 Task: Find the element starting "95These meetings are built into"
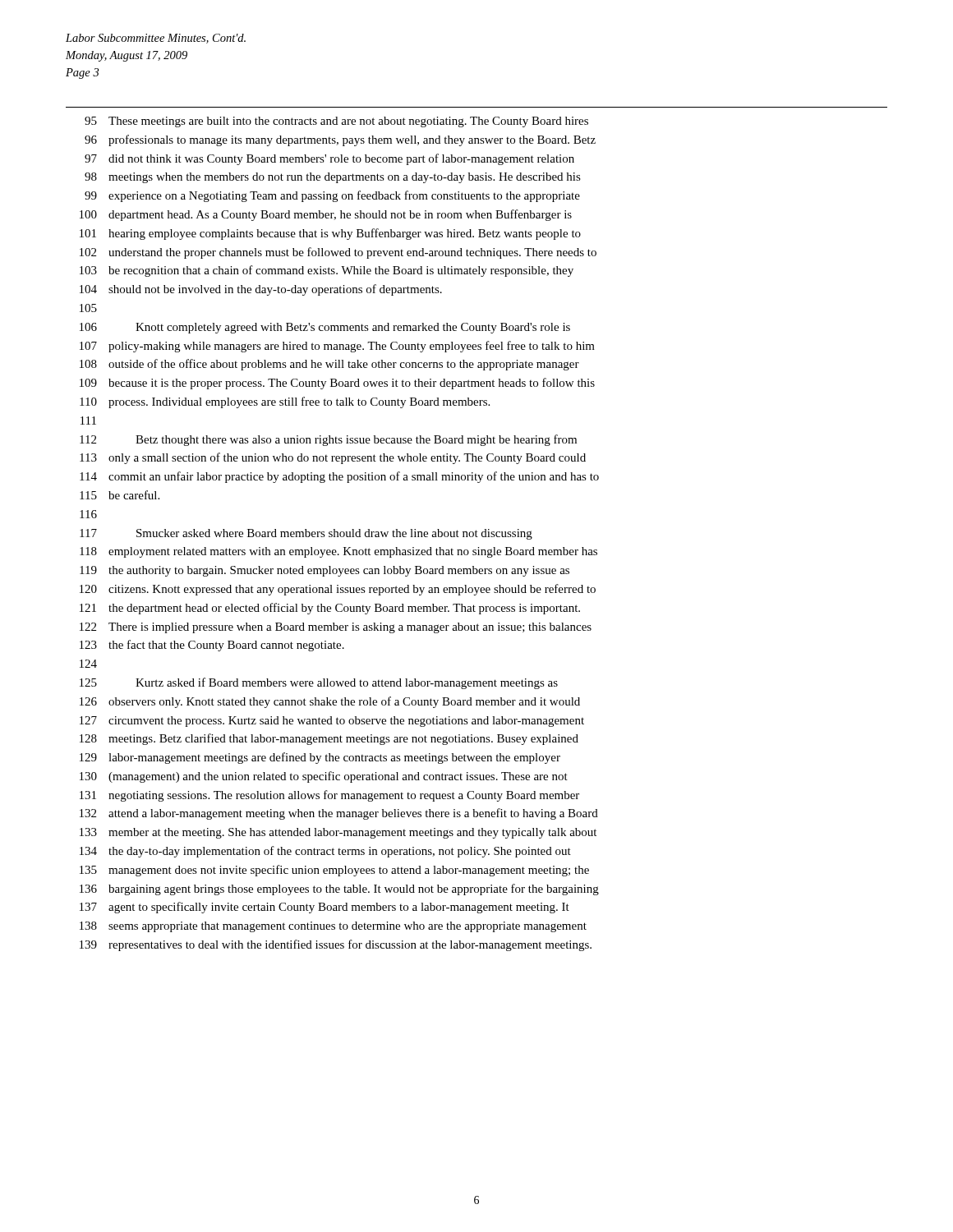pyautogui.click(x=476, y=533)
